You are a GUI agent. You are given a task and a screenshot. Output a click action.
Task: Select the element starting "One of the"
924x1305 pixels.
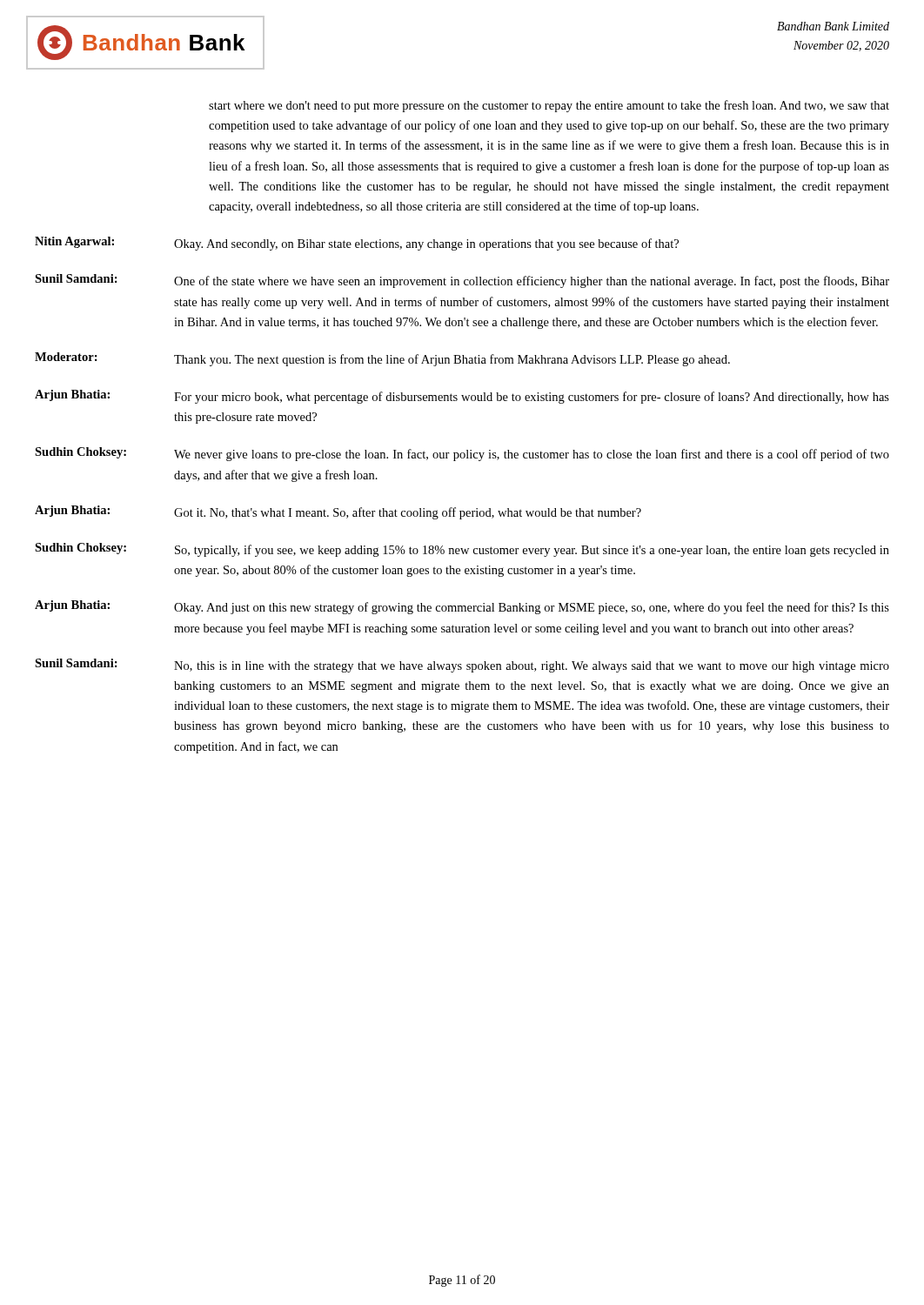(532, 301)
